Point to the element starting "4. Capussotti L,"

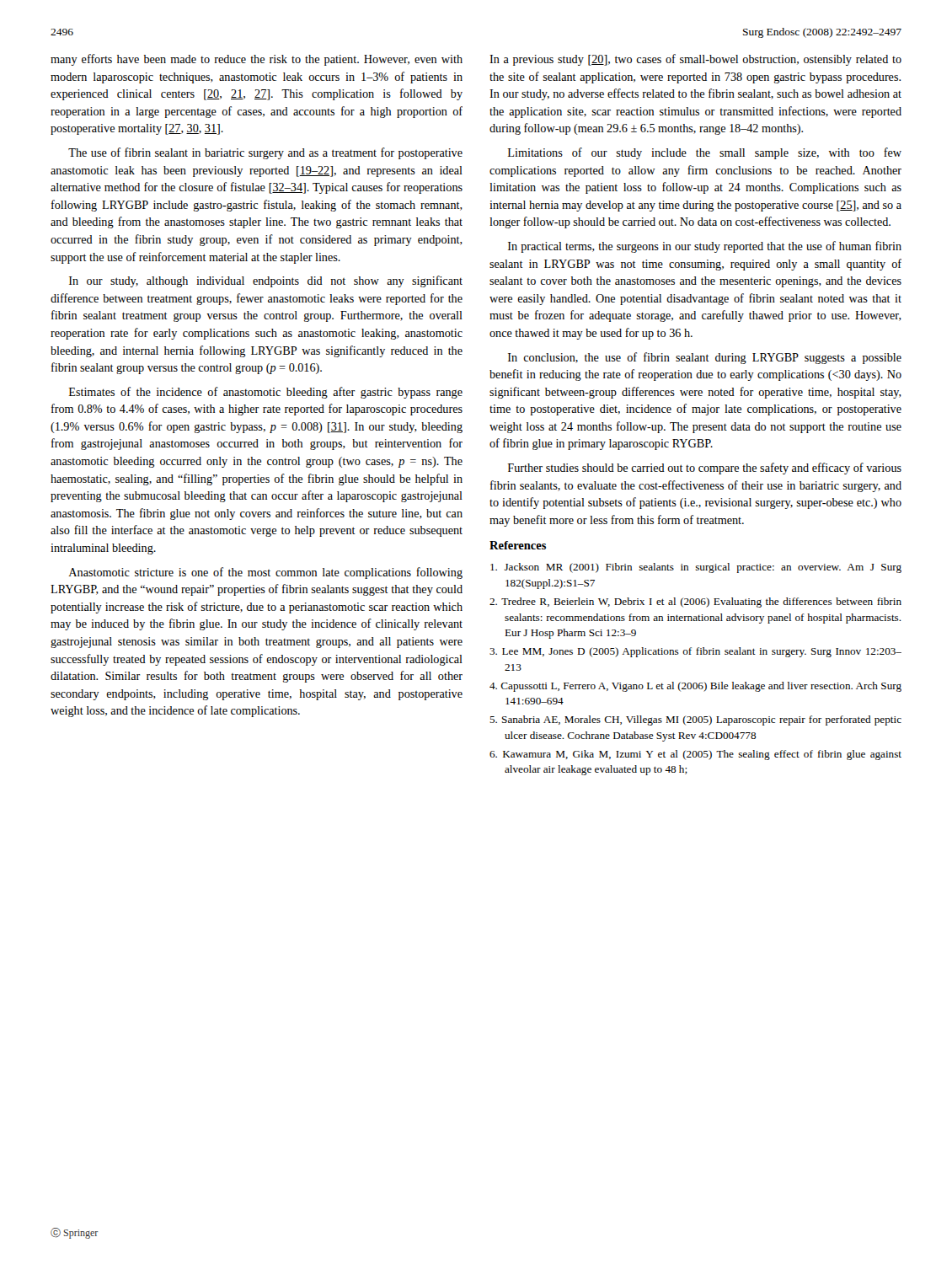(x=695, y=693)
